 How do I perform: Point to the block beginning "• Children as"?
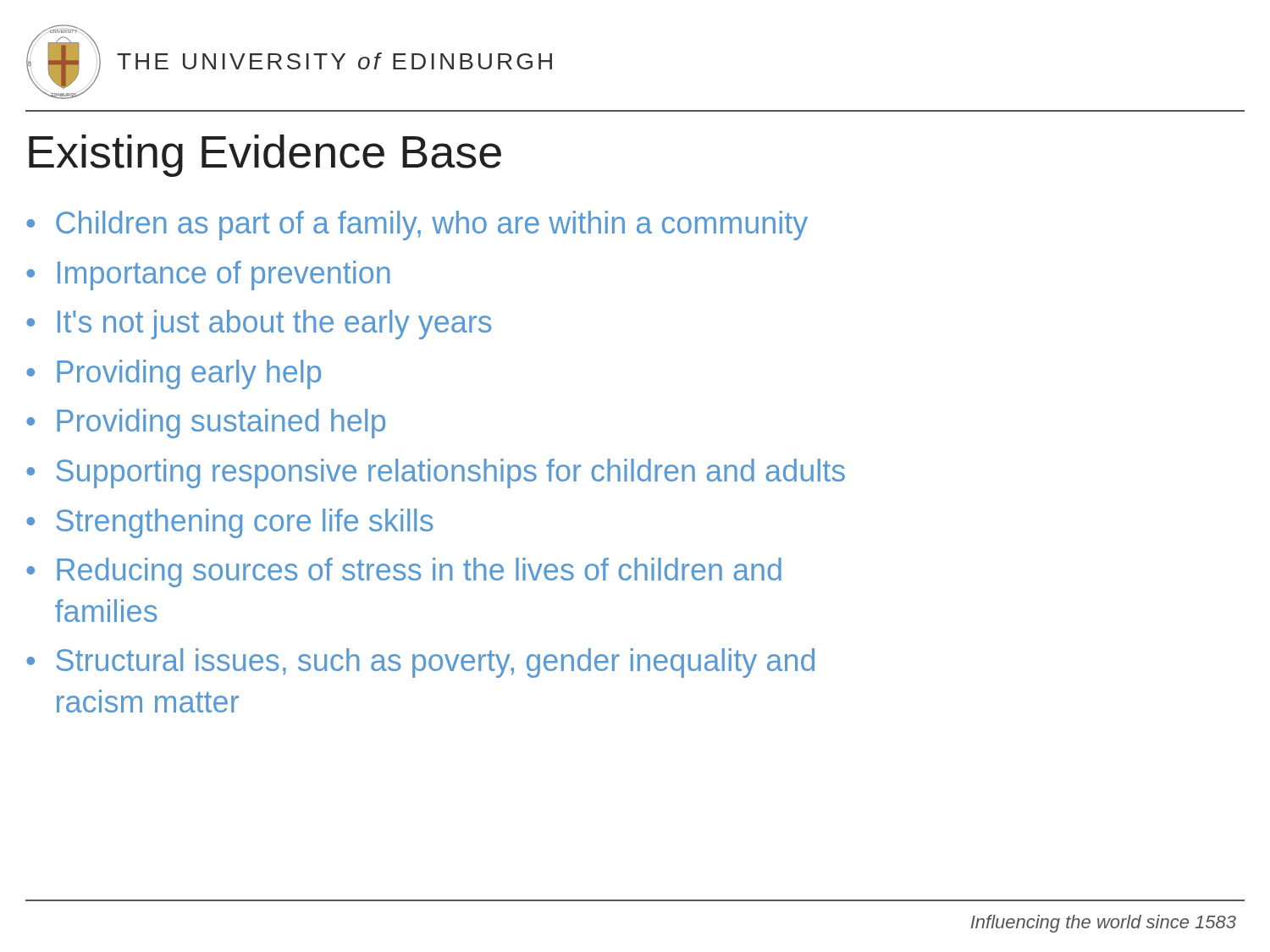click(635, 224)
